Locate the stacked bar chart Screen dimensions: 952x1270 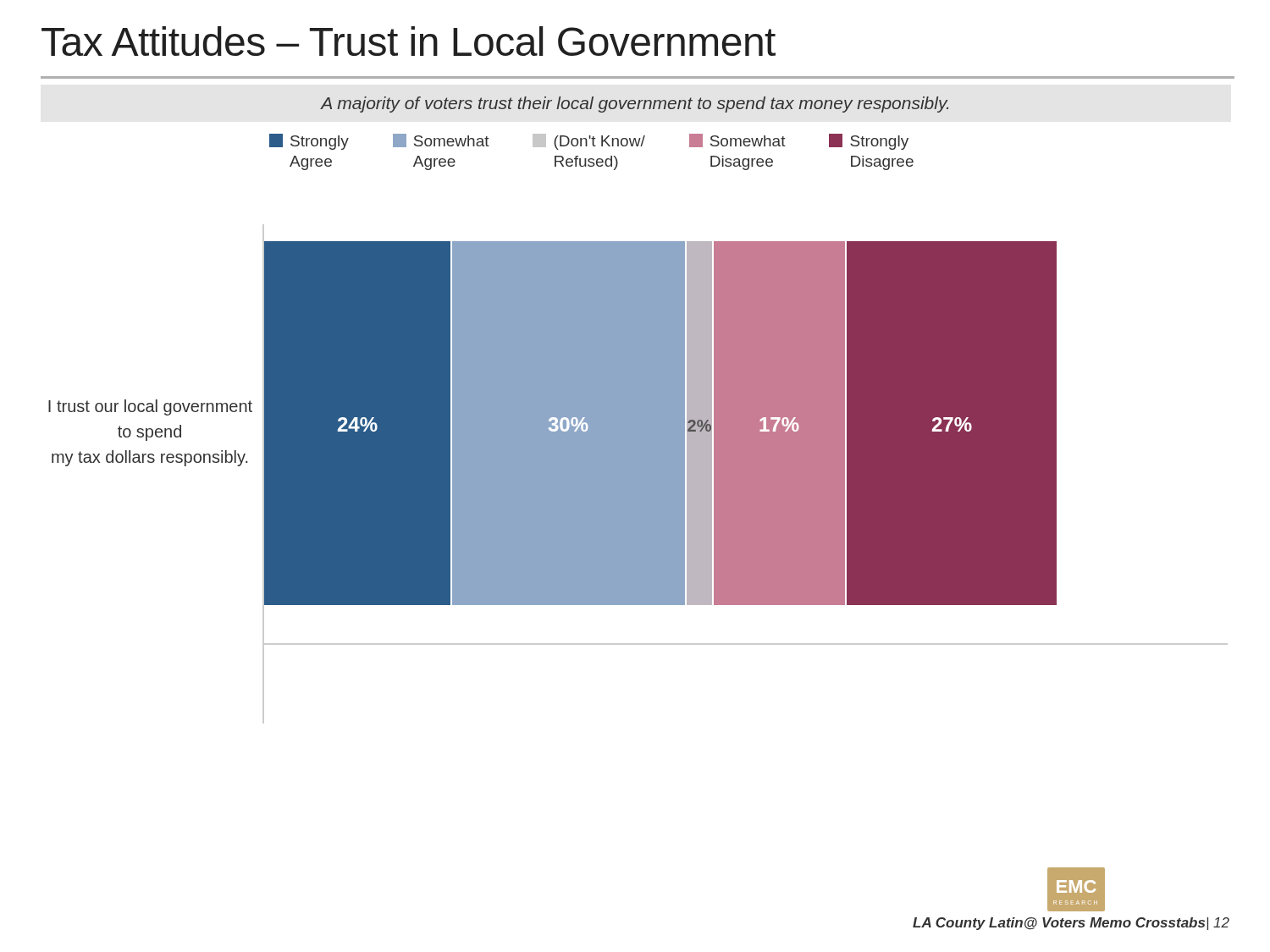click(636, 440)
